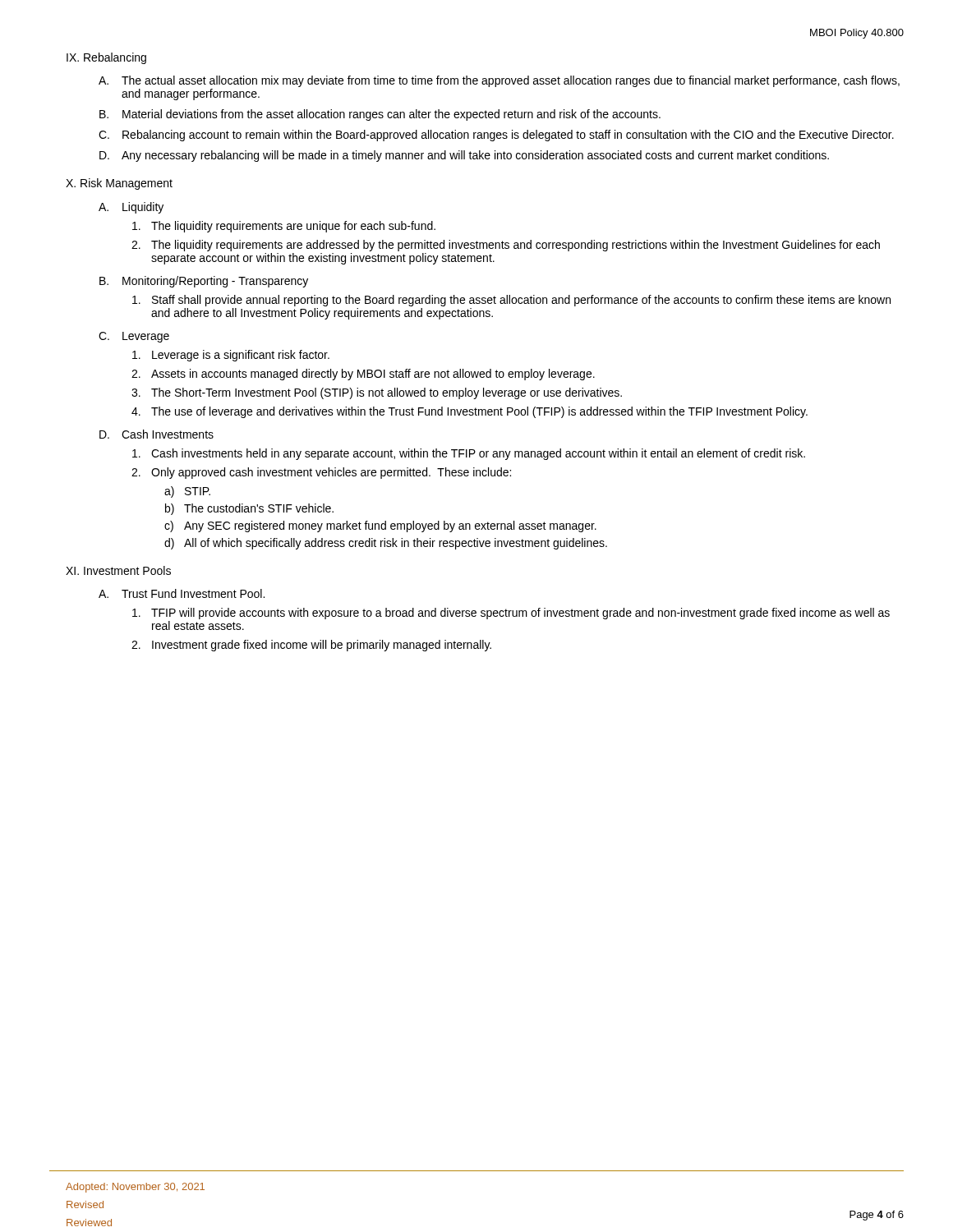
Task: Find the region starting "IX. Rebalancing"
Action: [x=106, y=58]
